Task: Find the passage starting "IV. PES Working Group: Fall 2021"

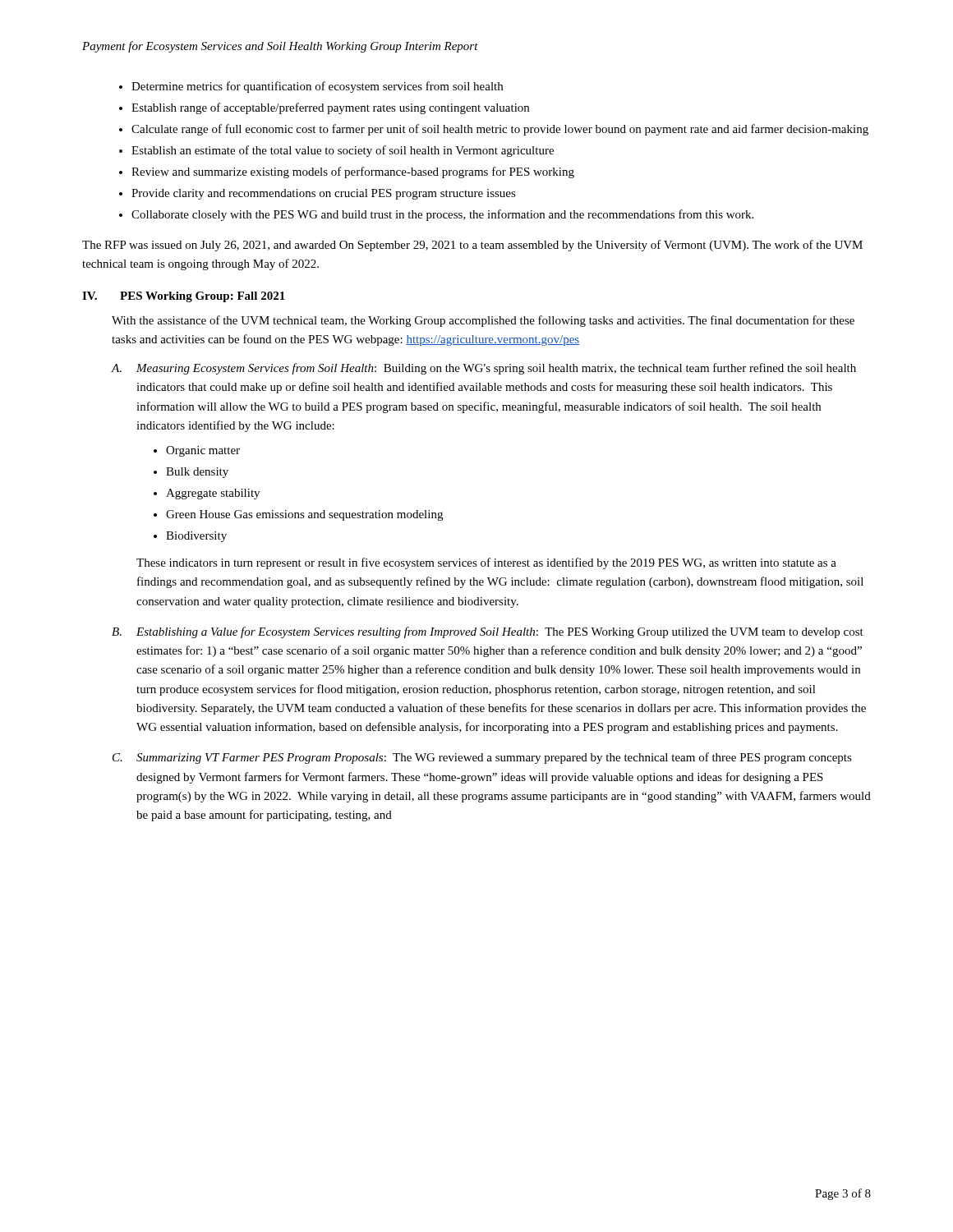Action: [x=184, y=296]
